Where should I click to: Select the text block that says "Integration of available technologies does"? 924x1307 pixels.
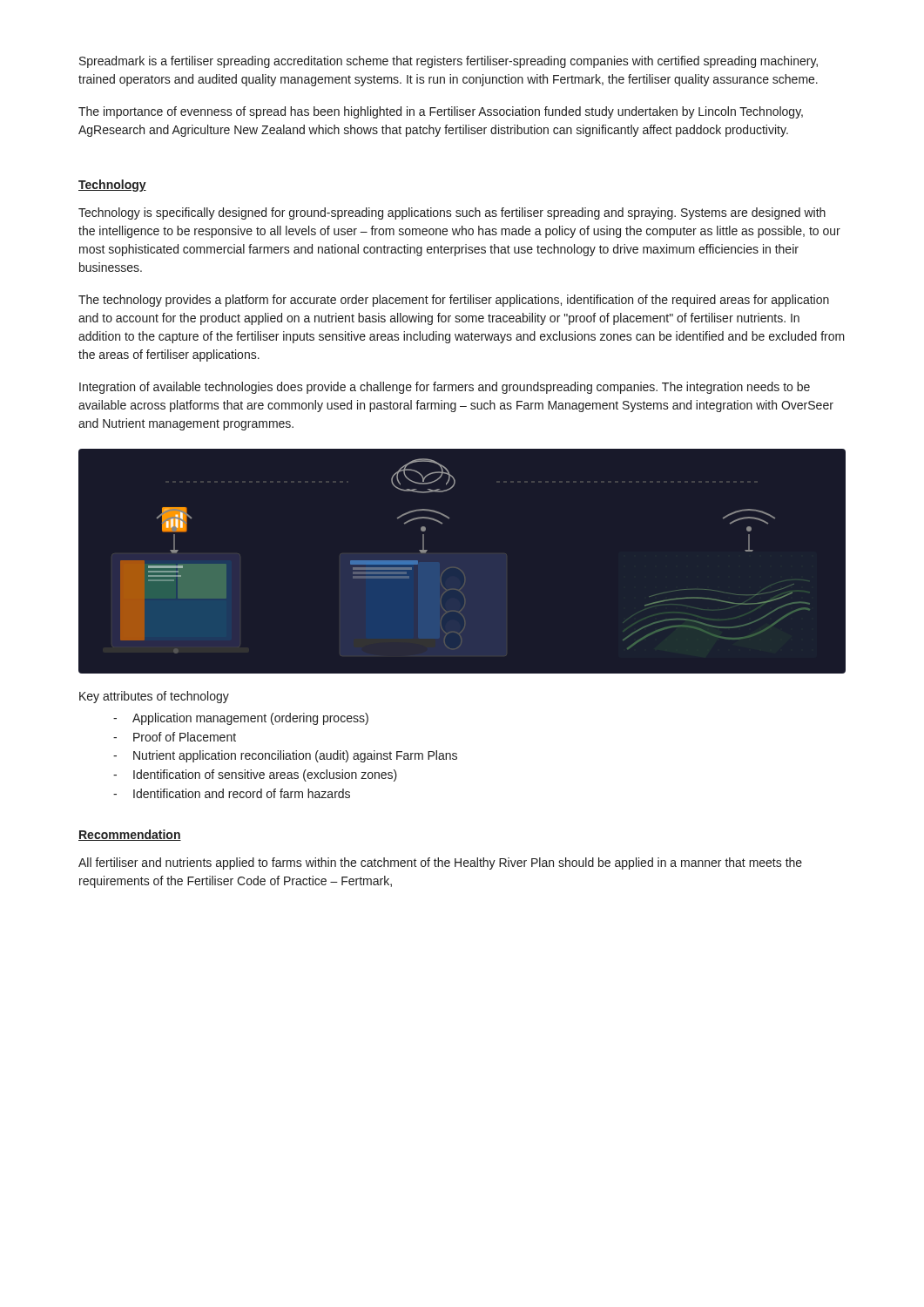[x=456, y=405]
